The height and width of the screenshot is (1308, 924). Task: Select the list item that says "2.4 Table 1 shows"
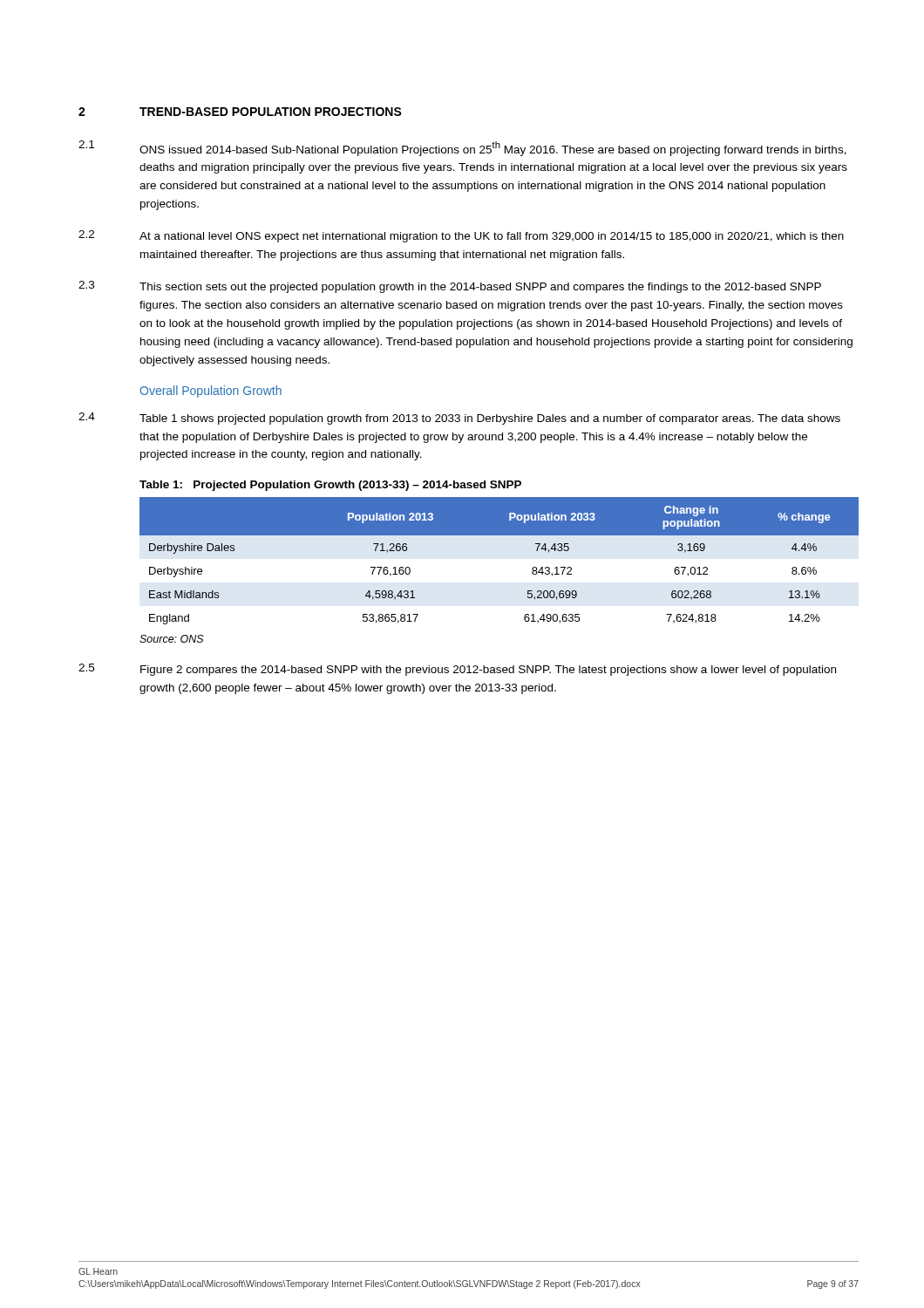(469, 437)
